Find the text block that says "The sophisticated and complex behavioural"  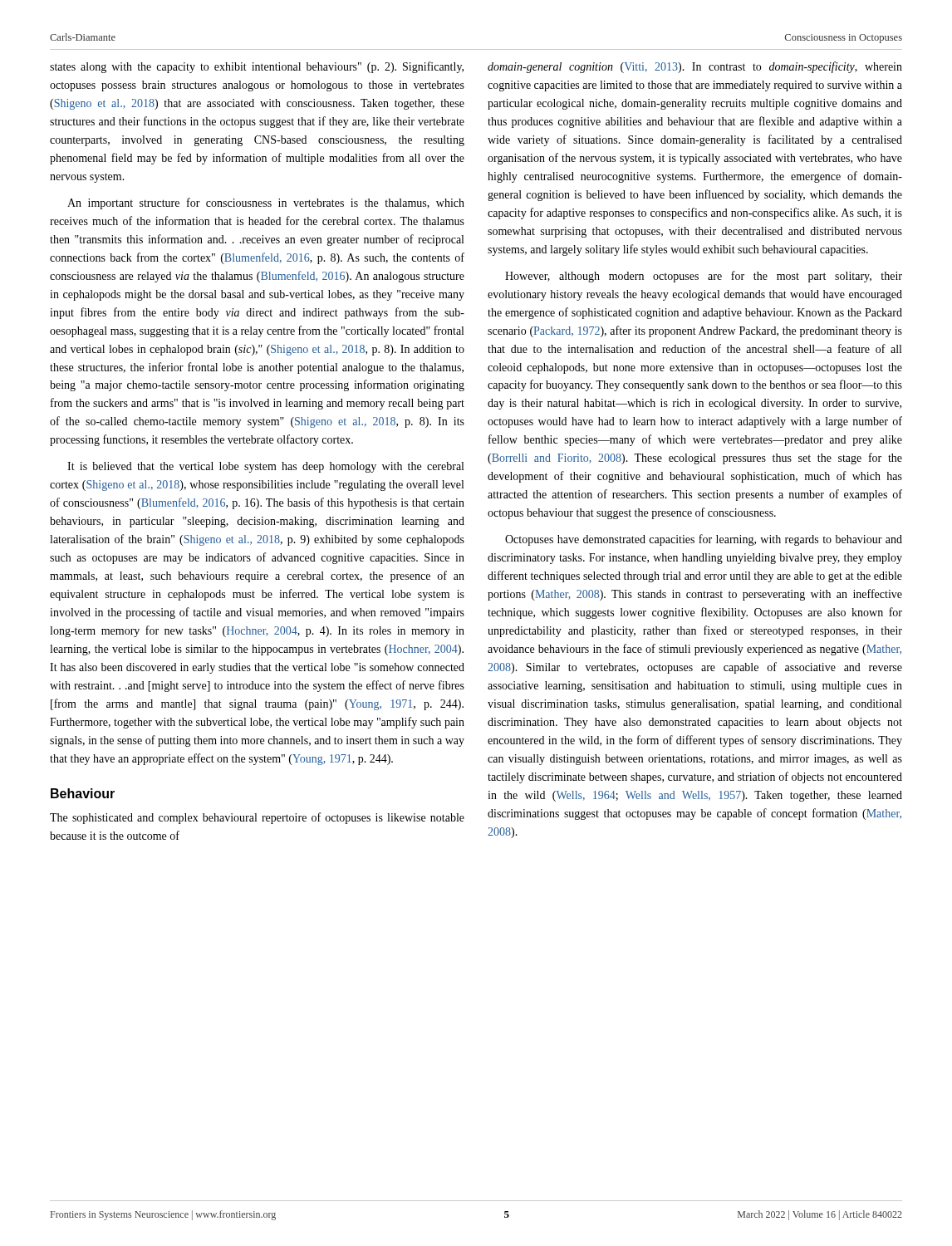[257, 827]
